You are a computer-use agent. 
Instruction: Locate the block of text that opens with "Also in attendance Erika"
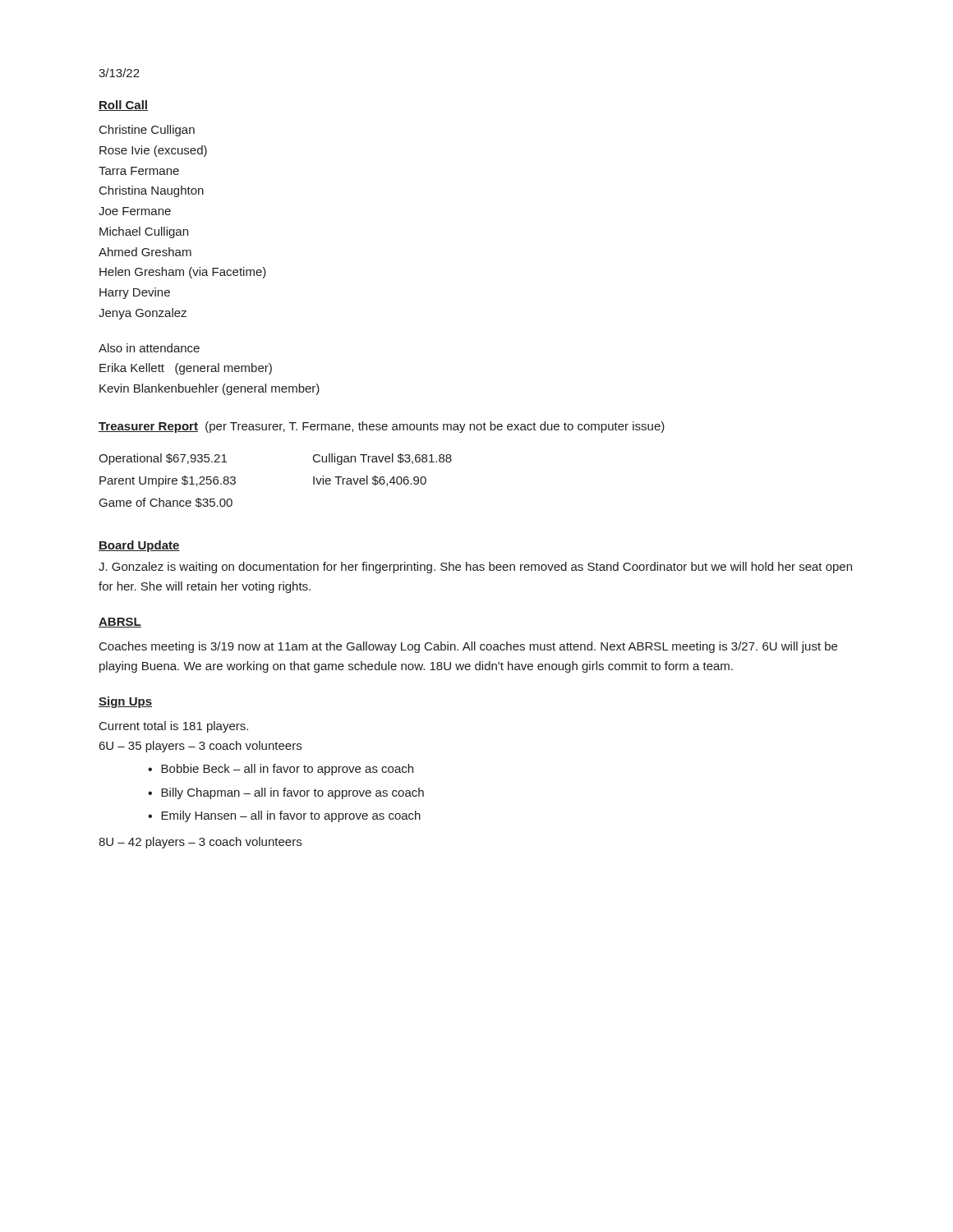[x=209, y=368]
